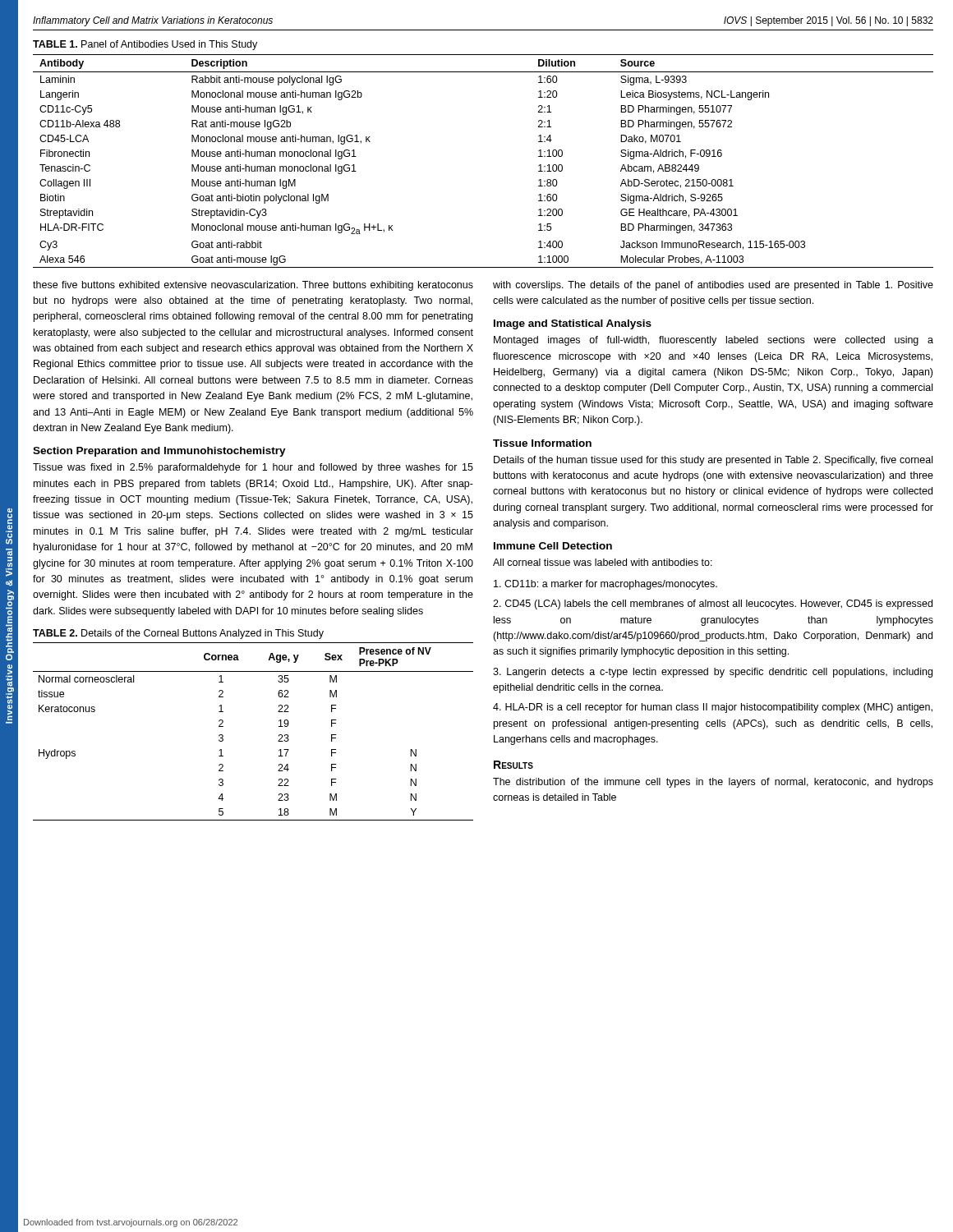Click on the section header that reads "Section Preparation and Immunohistochemistry"
The height and width of the screenshot is (1232, 953).
point(159,451)
